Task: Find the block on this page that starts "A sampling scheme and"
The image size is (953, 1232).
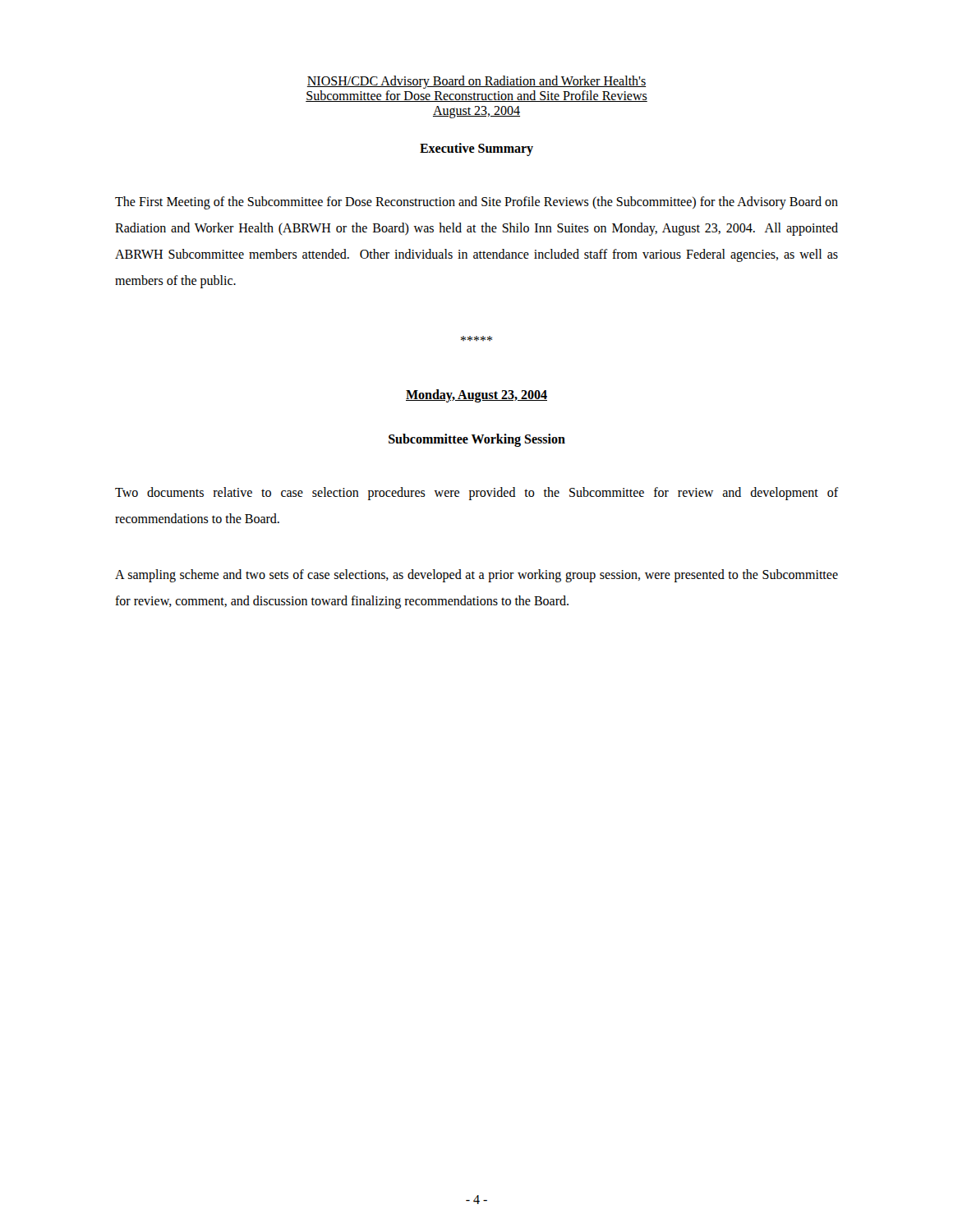Action: (476, 588)
